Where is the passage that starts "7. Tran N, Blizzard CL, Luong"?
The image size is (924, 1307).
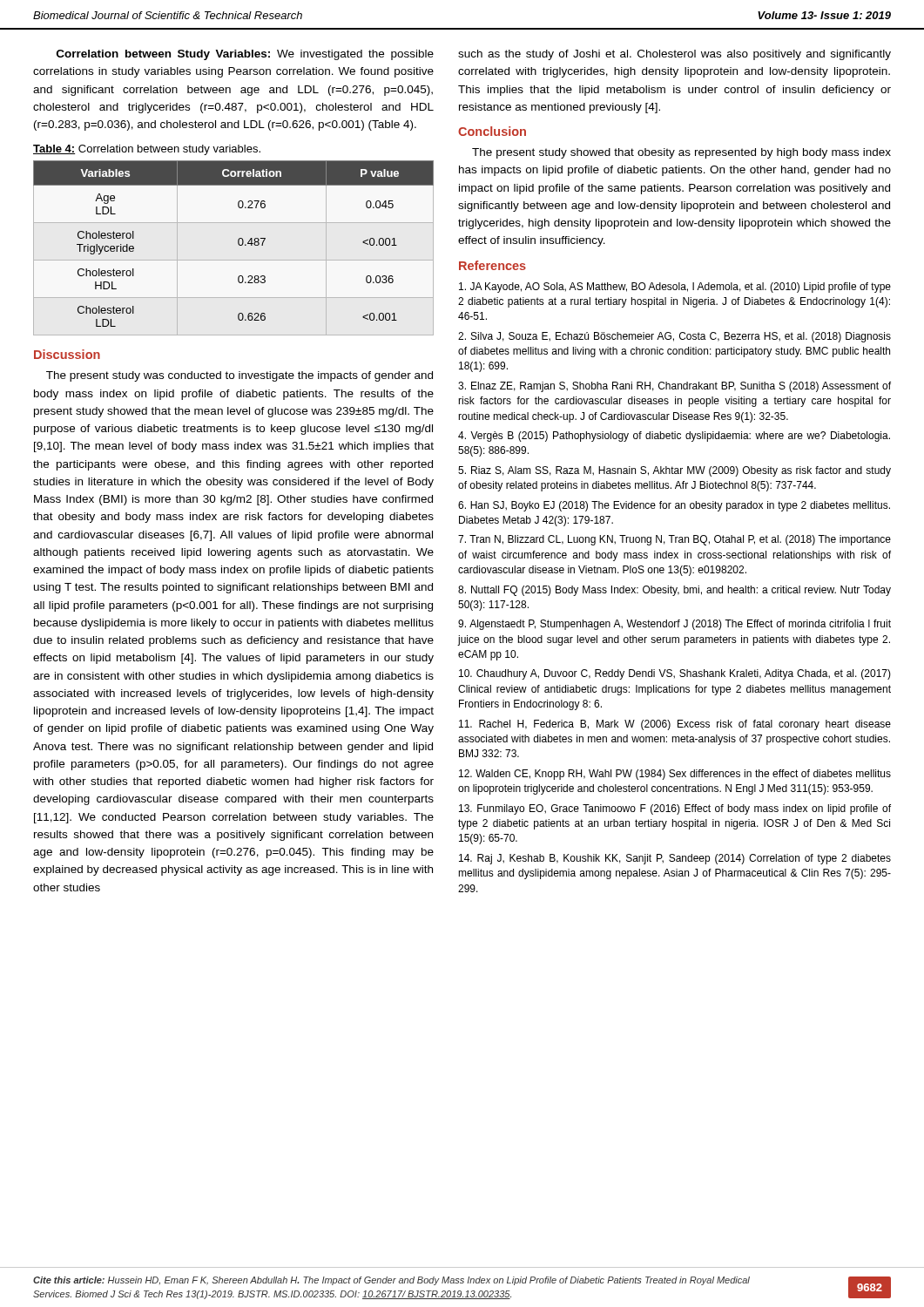[675, 555]
